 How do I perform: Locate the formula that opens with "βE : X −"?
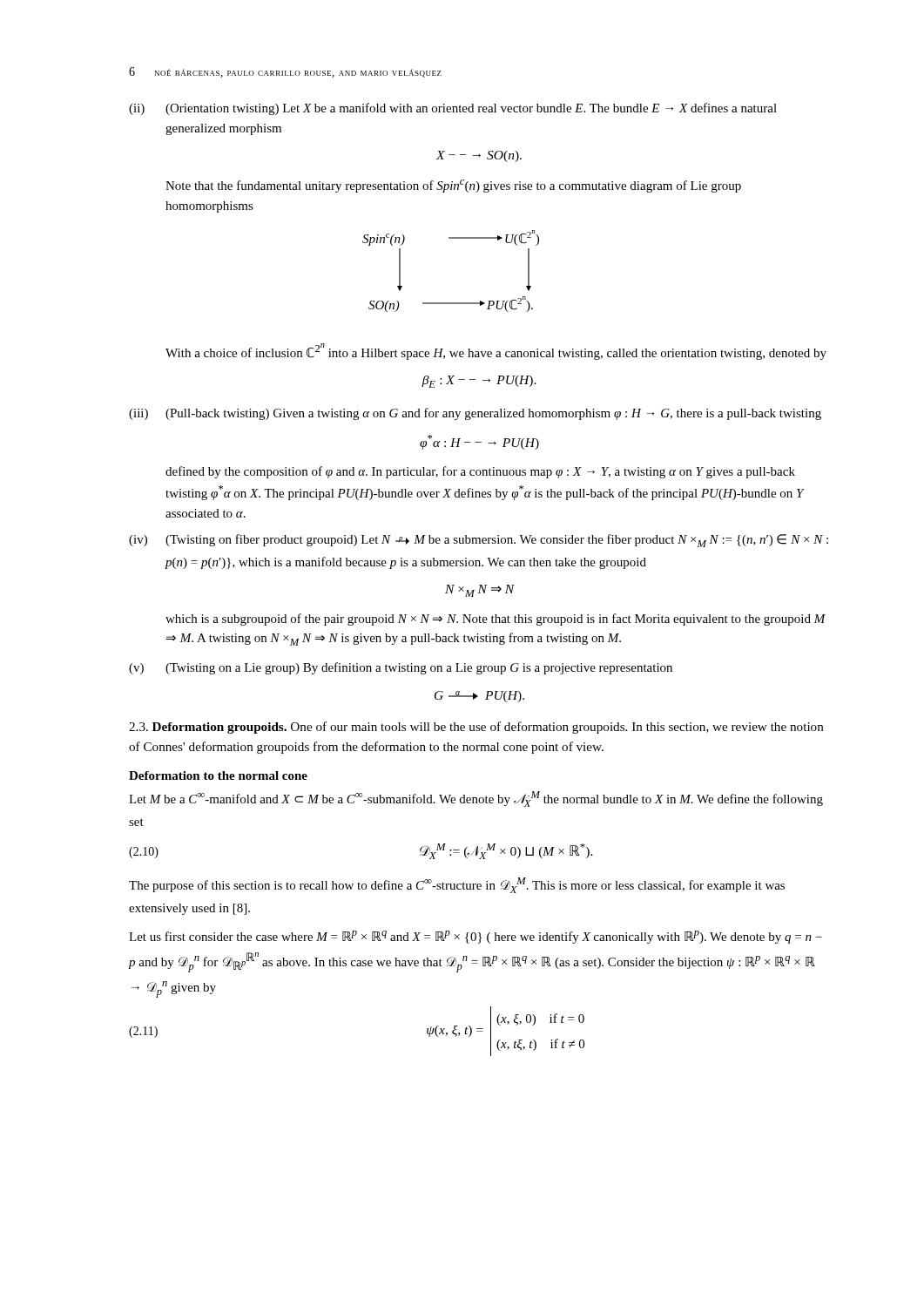coord(479,381)
